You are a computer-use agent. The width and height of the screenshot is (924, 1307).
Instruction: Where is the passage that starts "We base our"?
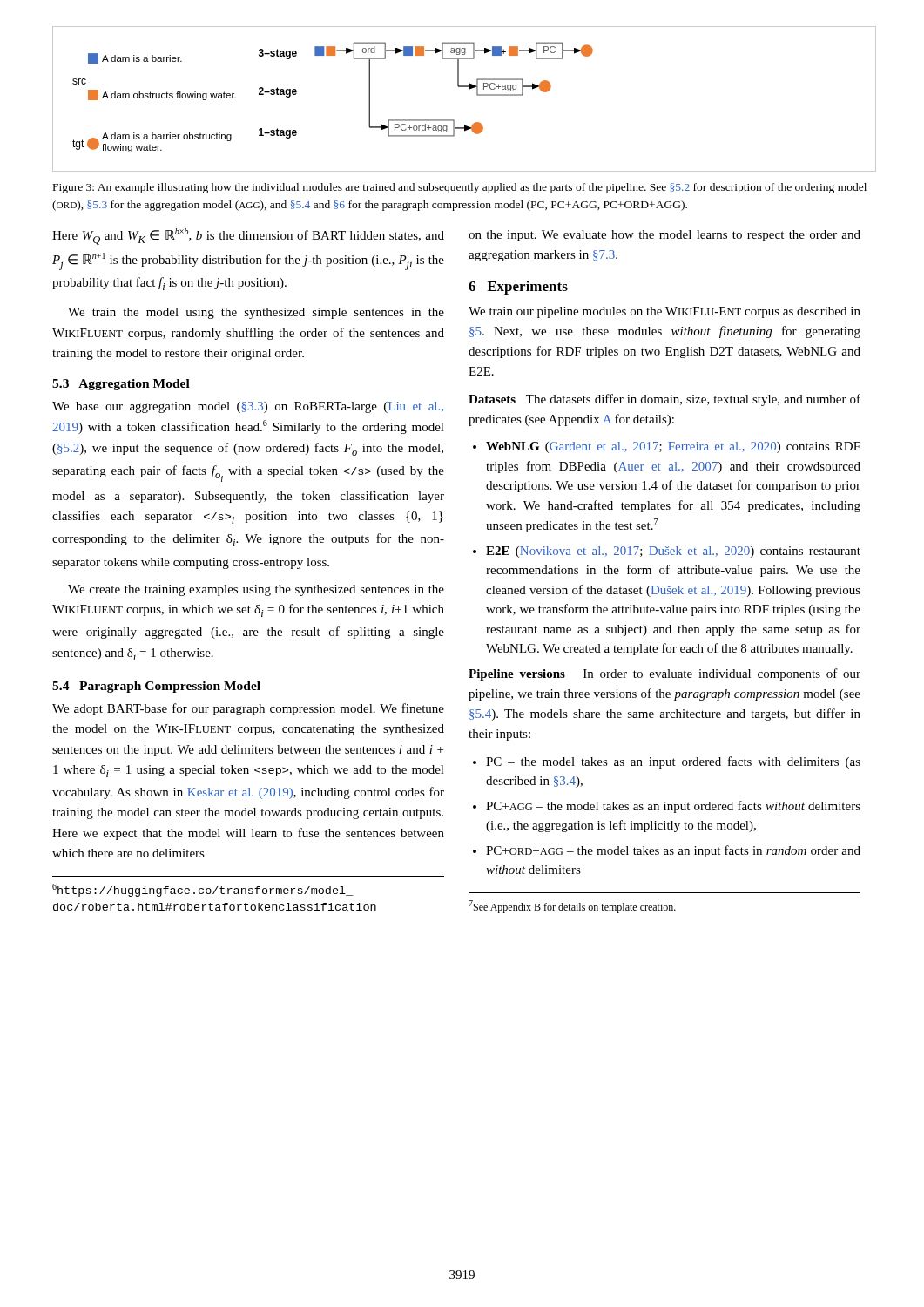[x=248, y=484]
